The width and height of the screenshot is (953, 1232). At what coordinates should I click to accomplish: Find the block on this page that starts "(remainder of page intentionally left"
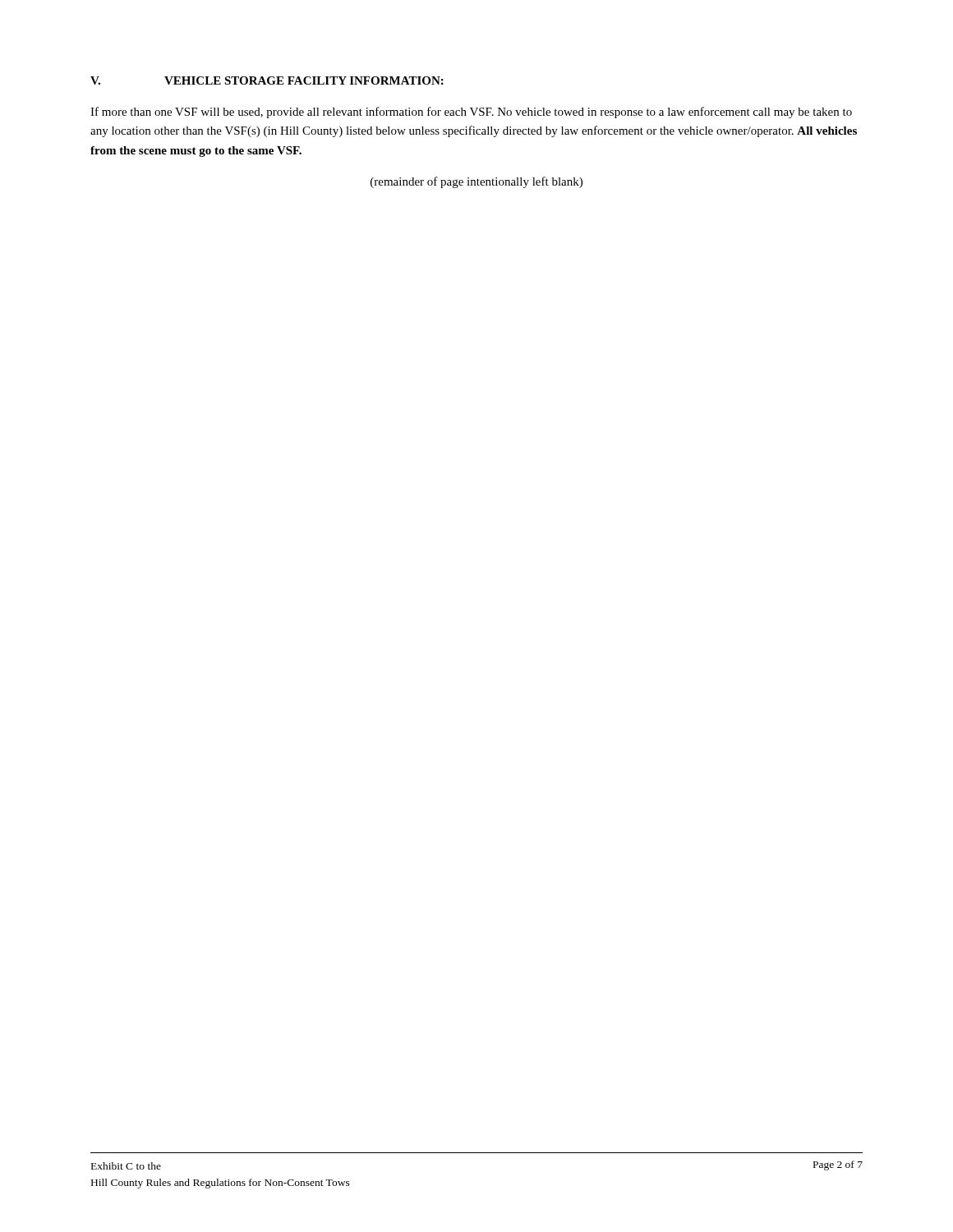[x=476, y=181]
